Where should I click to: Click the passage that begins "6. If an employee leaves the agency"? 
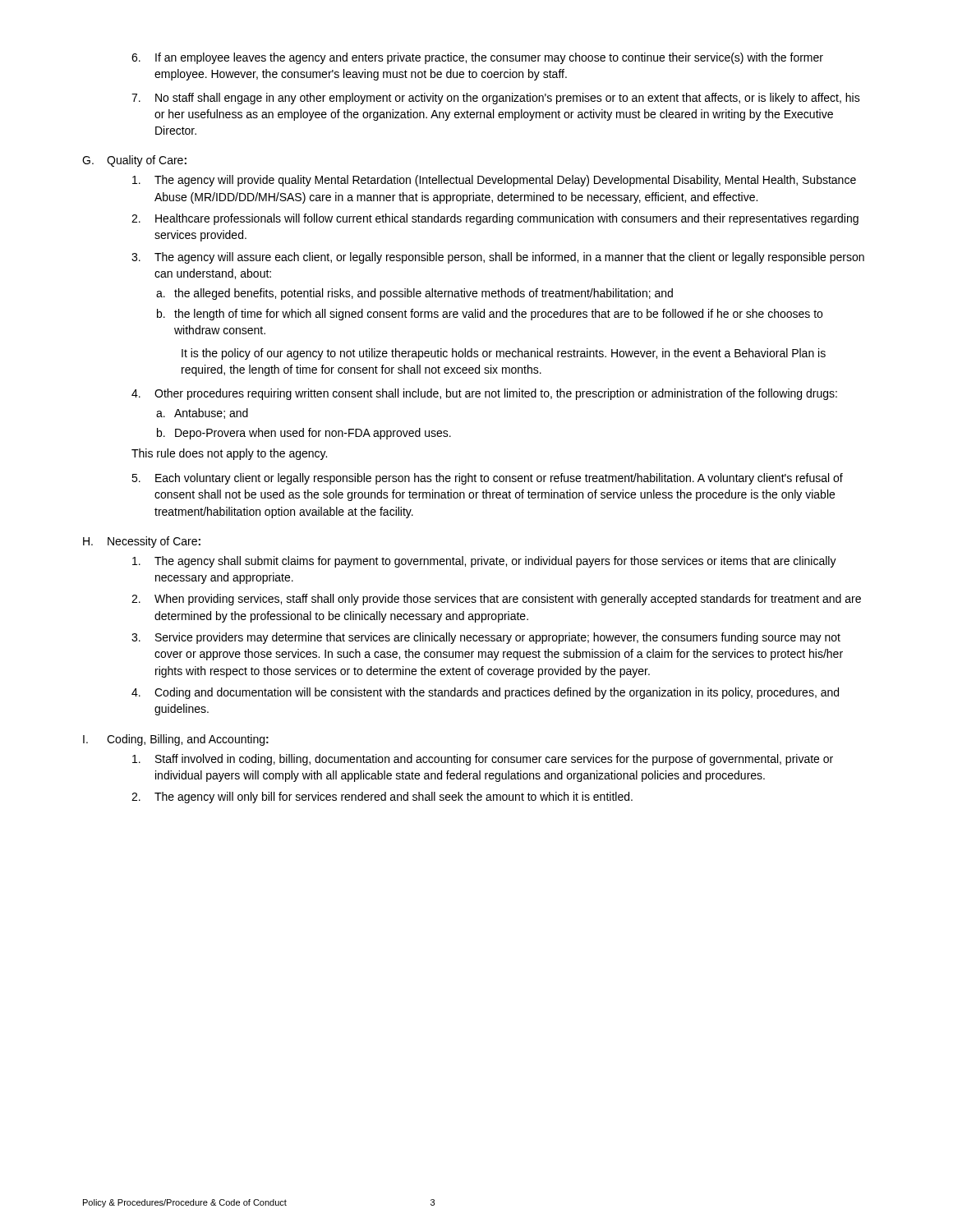pyautogui.click(x=501, y=66)
